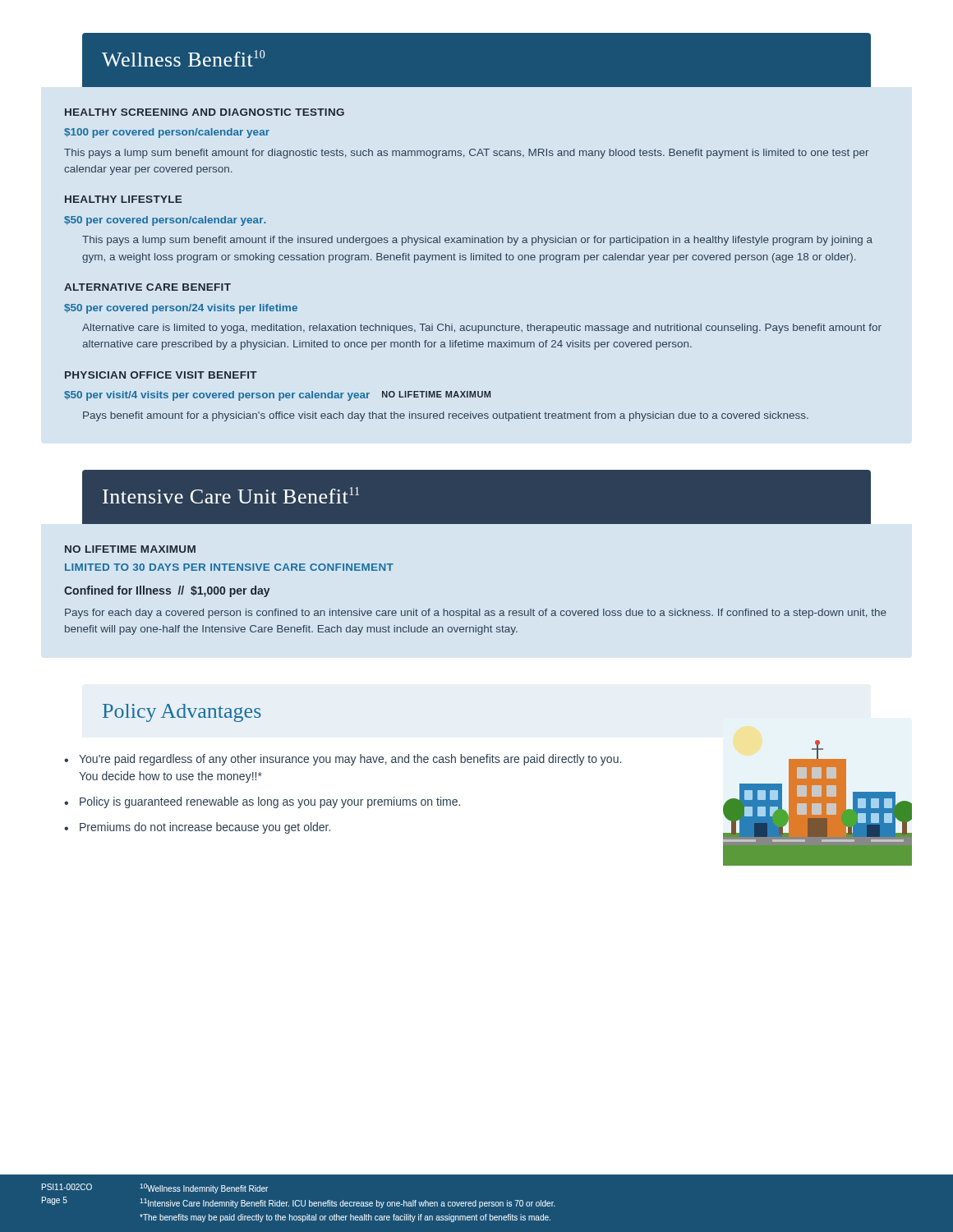This screenshot has width=953, height=1232.
Task: Point to the block beginning "Alternative care is limited"
Action: (x=486, y=336)
